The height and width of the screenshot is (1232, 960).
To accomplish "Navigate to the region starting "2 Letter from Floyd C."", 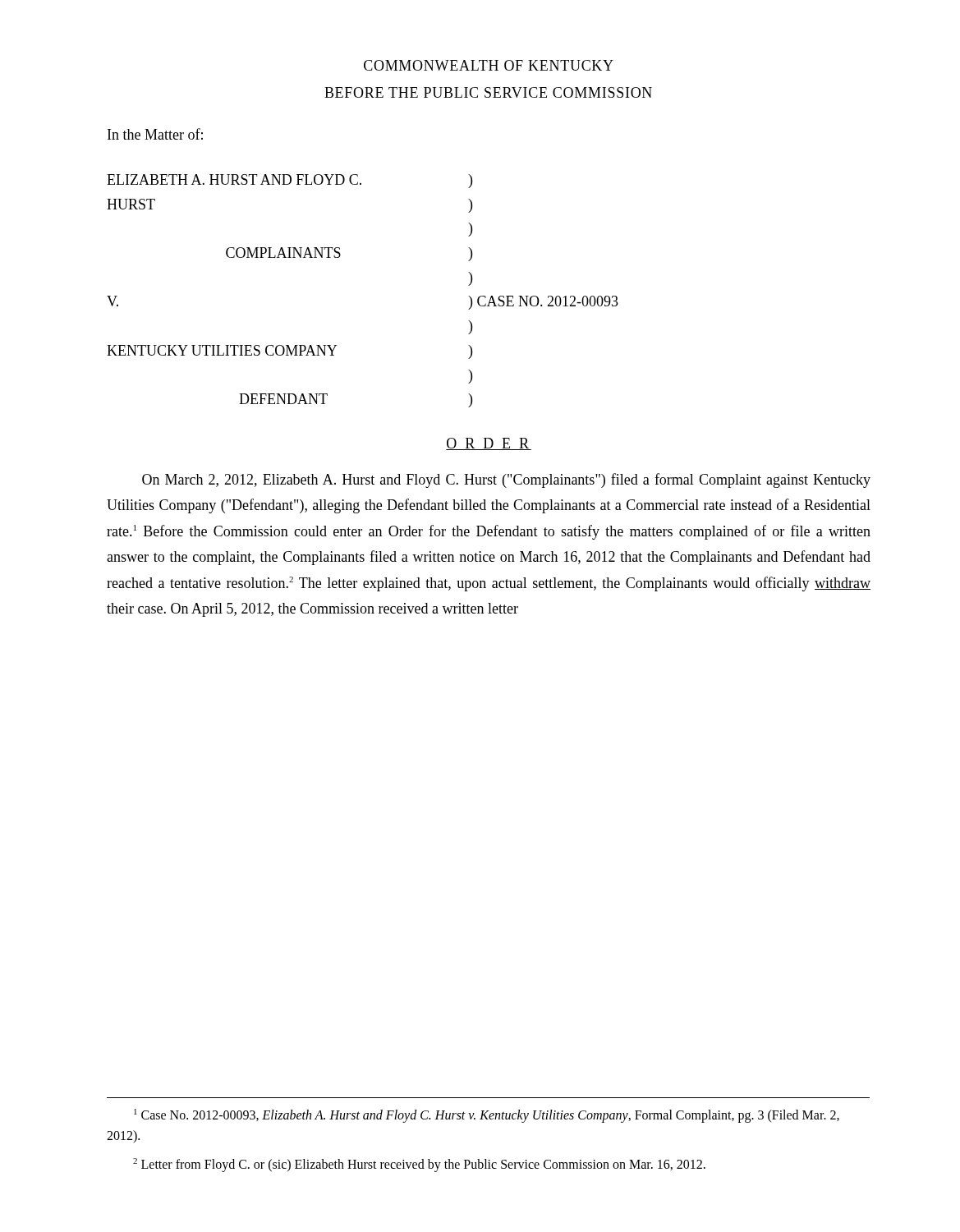I will tap(406, 1163).
